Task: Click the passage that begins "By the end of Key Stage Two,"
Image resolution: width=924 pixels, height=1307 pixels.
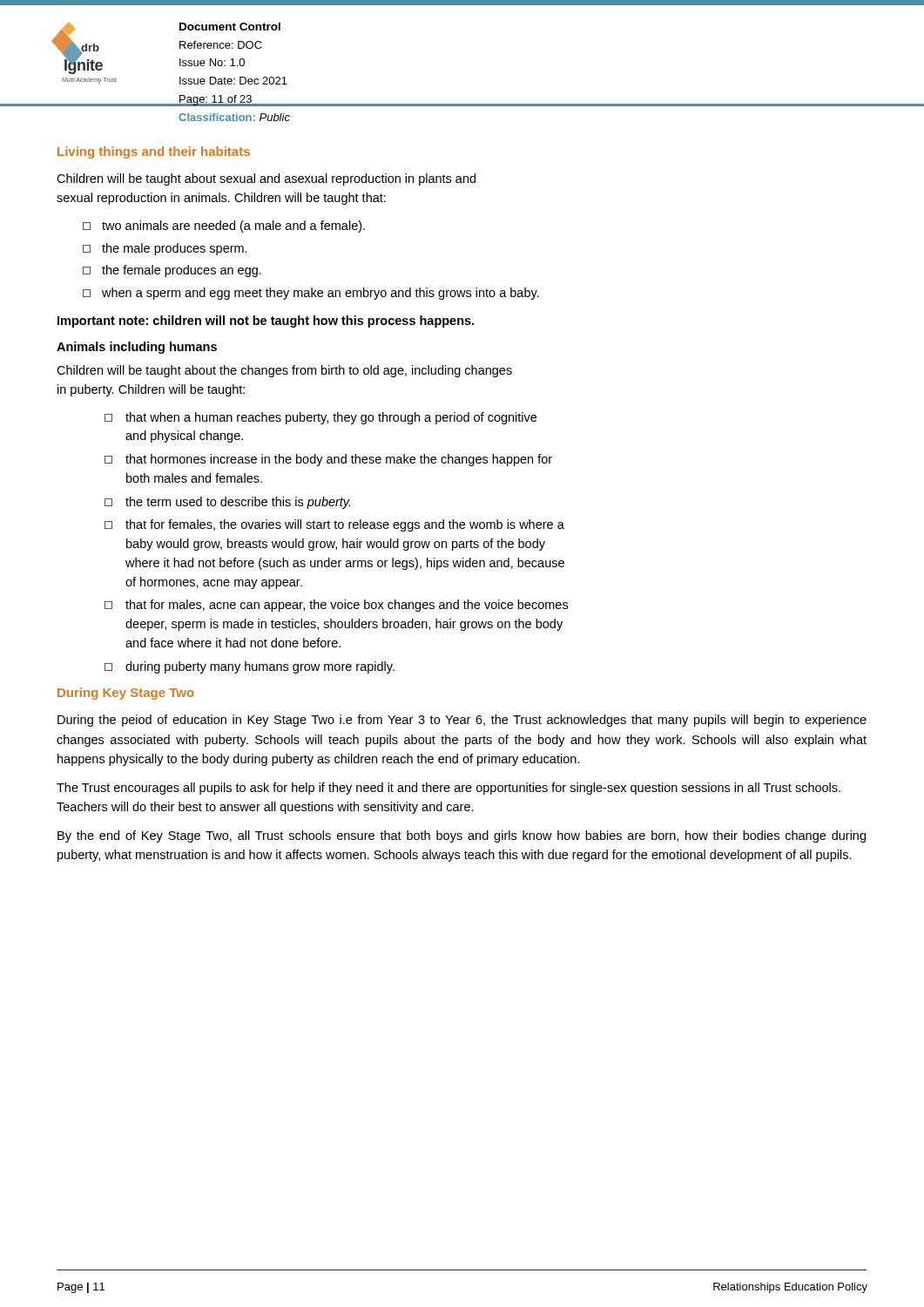Action: [462, 845]
